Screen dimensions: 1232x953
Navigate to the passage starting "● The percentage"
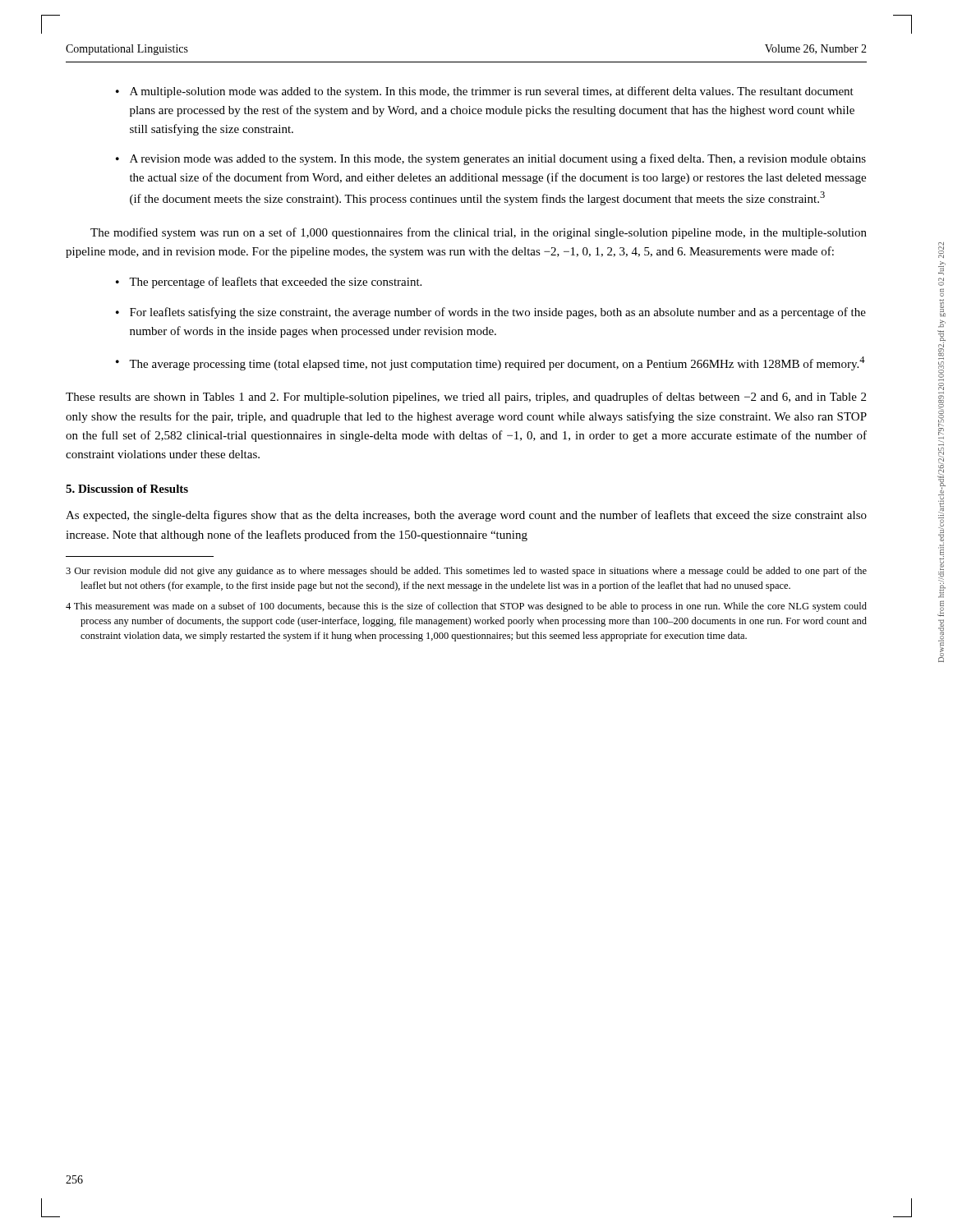[269, 283]
